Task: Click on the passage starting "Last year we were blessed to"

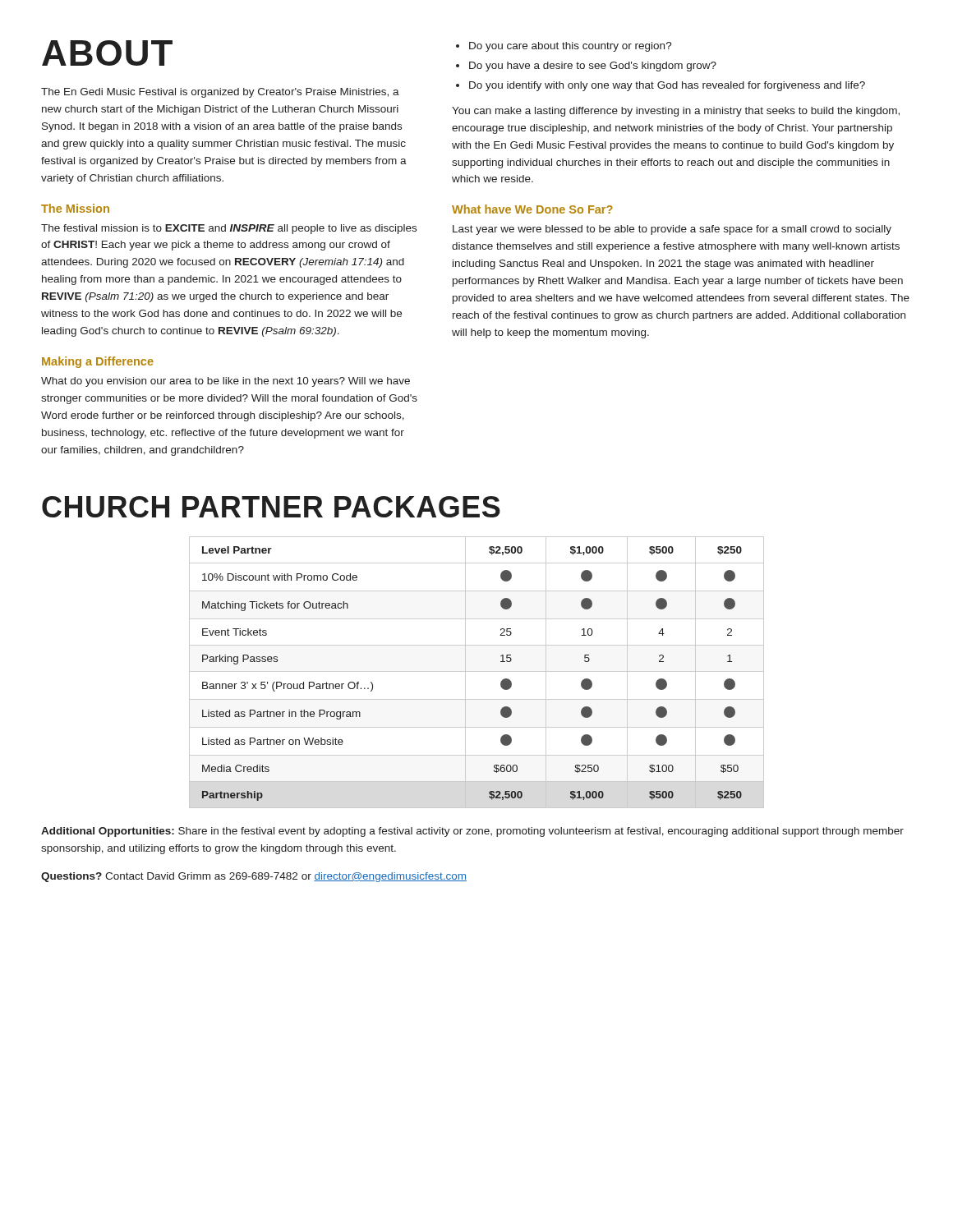Action: click(x=682, y=281)
